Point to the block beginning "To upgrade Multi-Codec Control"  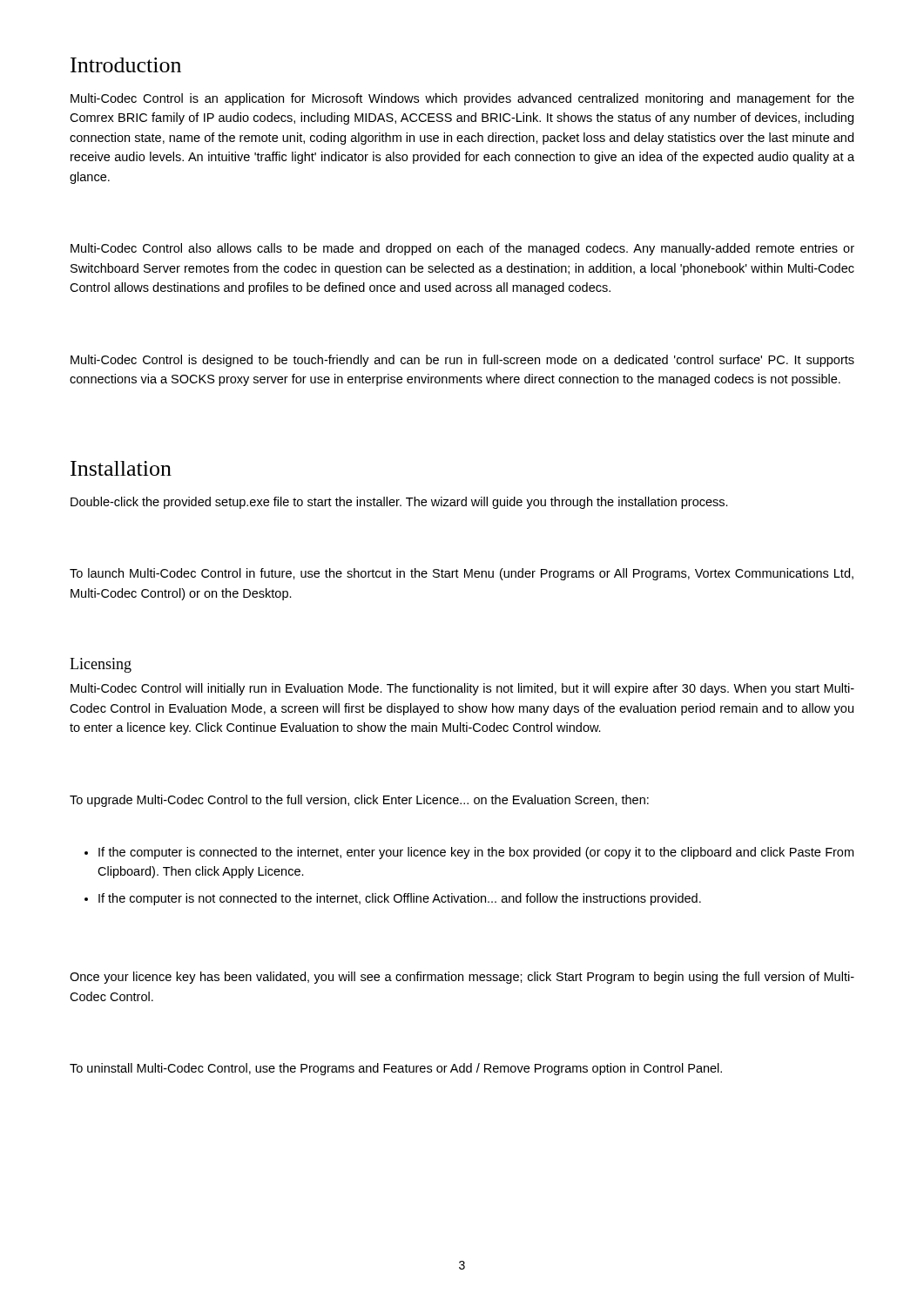[x=462, y=800]
